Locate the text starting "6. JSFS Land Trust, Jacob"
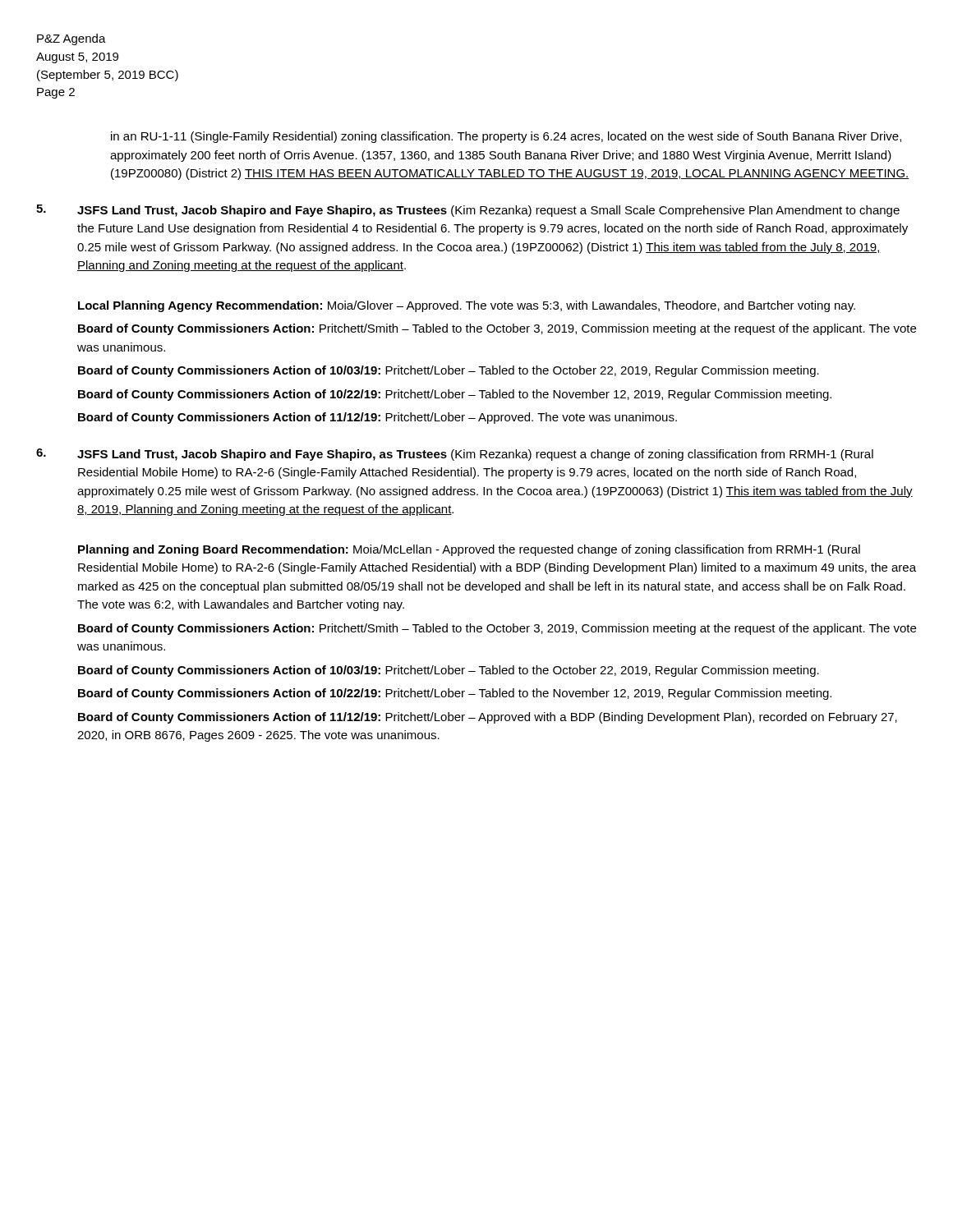The image size is (953, 1232). click(x=476, y=485)
